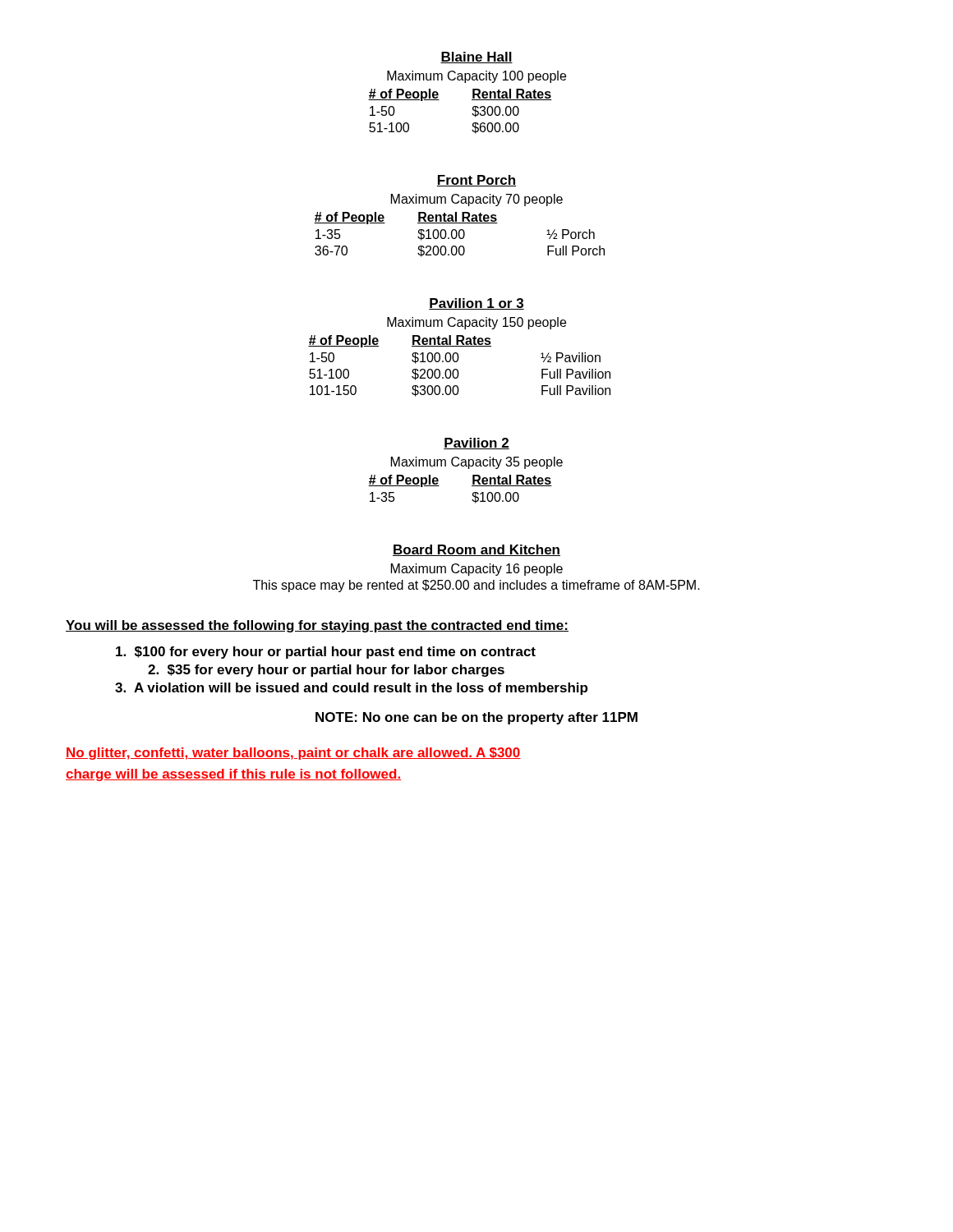Click on the text that reads "Maximum Capacity 35 people"
The height and width of the screenshot is (1232, 953).
pyautogui.click(x=476, y=462)
